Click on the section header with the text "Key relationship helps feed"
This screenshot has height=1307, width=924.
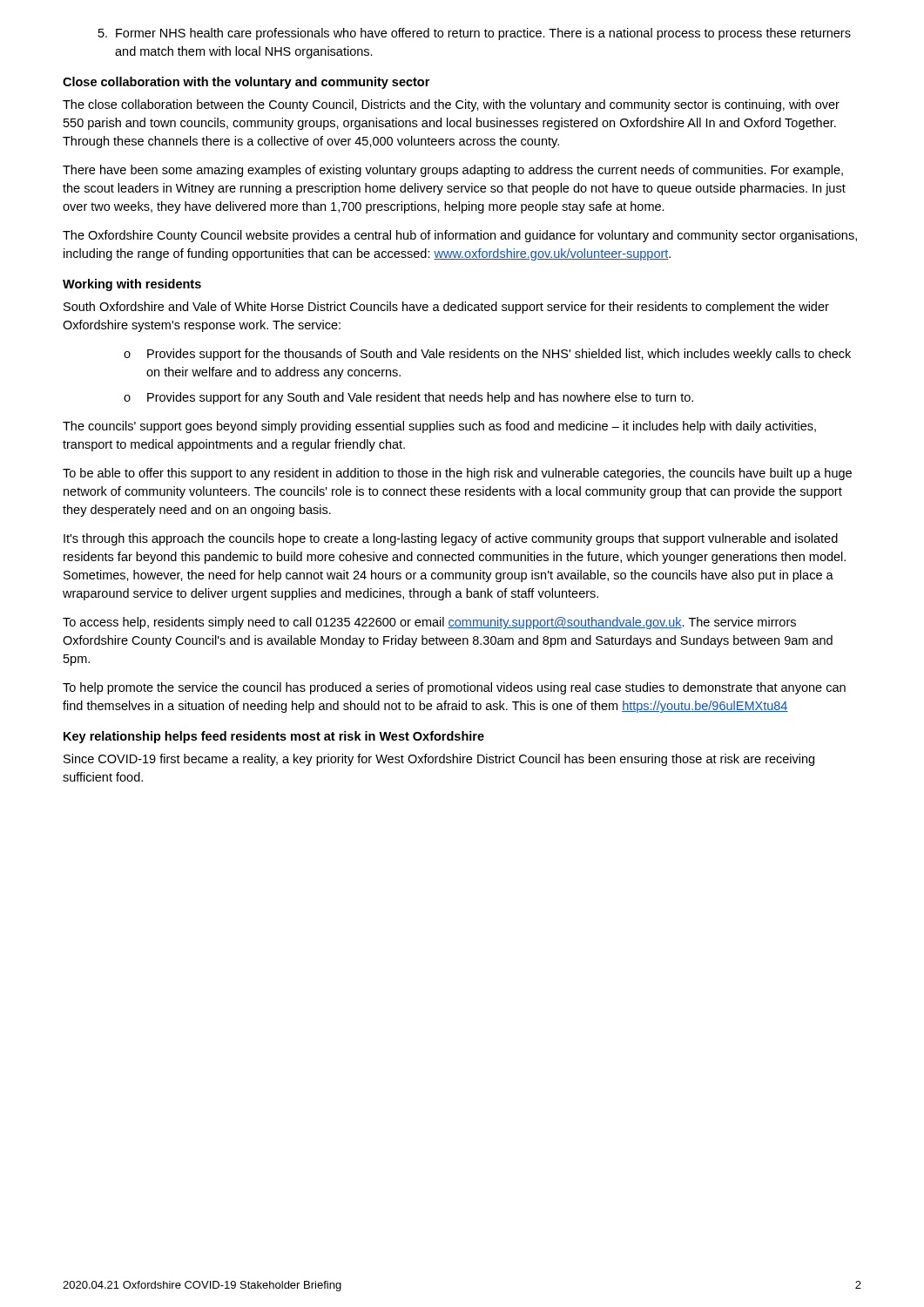(x=273, y=737)
